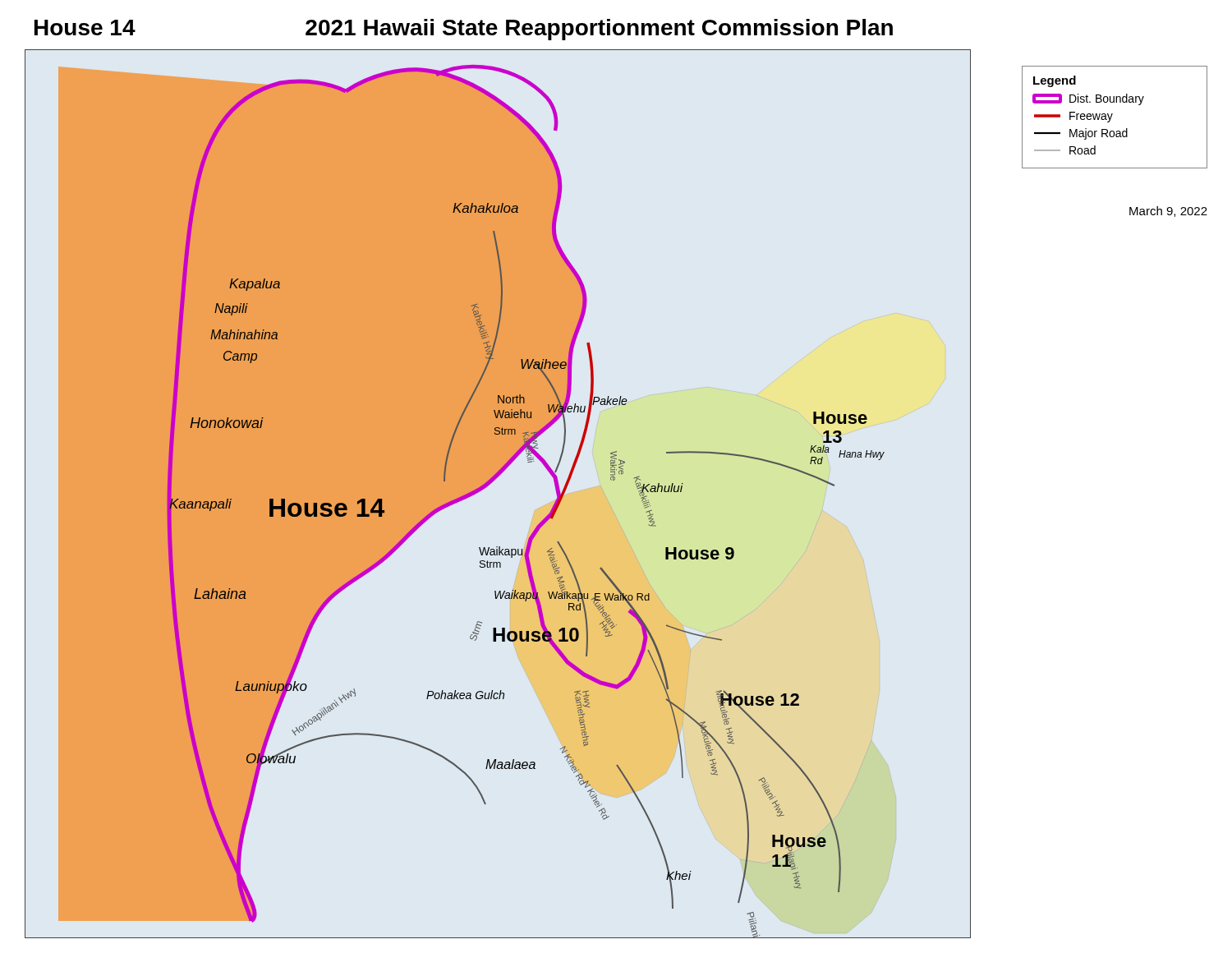Click on the text that reads "Legend Dist. Boundary Freeway Major Road Road"
Screen dimensions: 953x1232
(x=1115, y=115)
